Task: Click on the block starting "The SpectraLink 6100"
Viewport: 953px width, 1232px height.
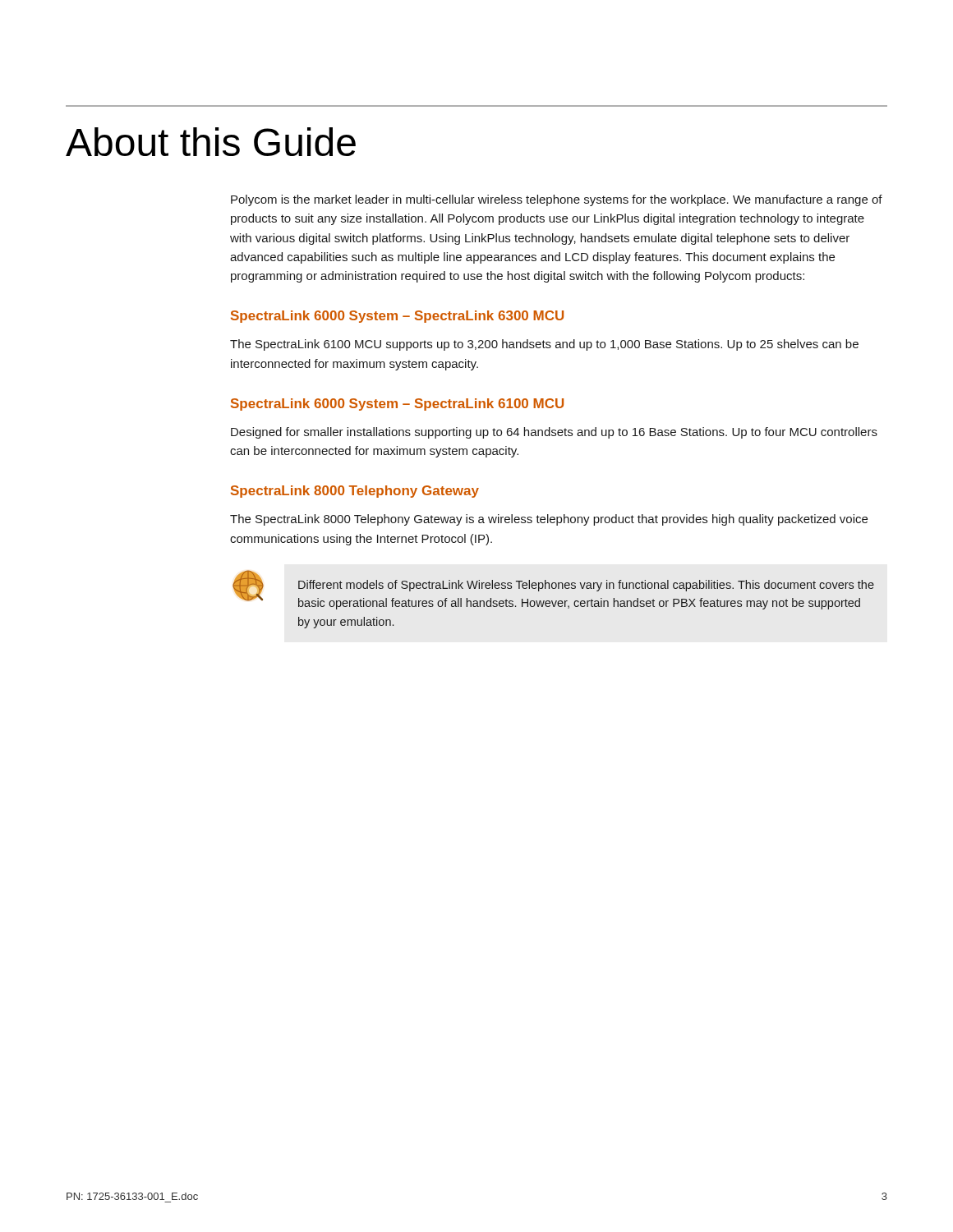Action: point(544,353)
